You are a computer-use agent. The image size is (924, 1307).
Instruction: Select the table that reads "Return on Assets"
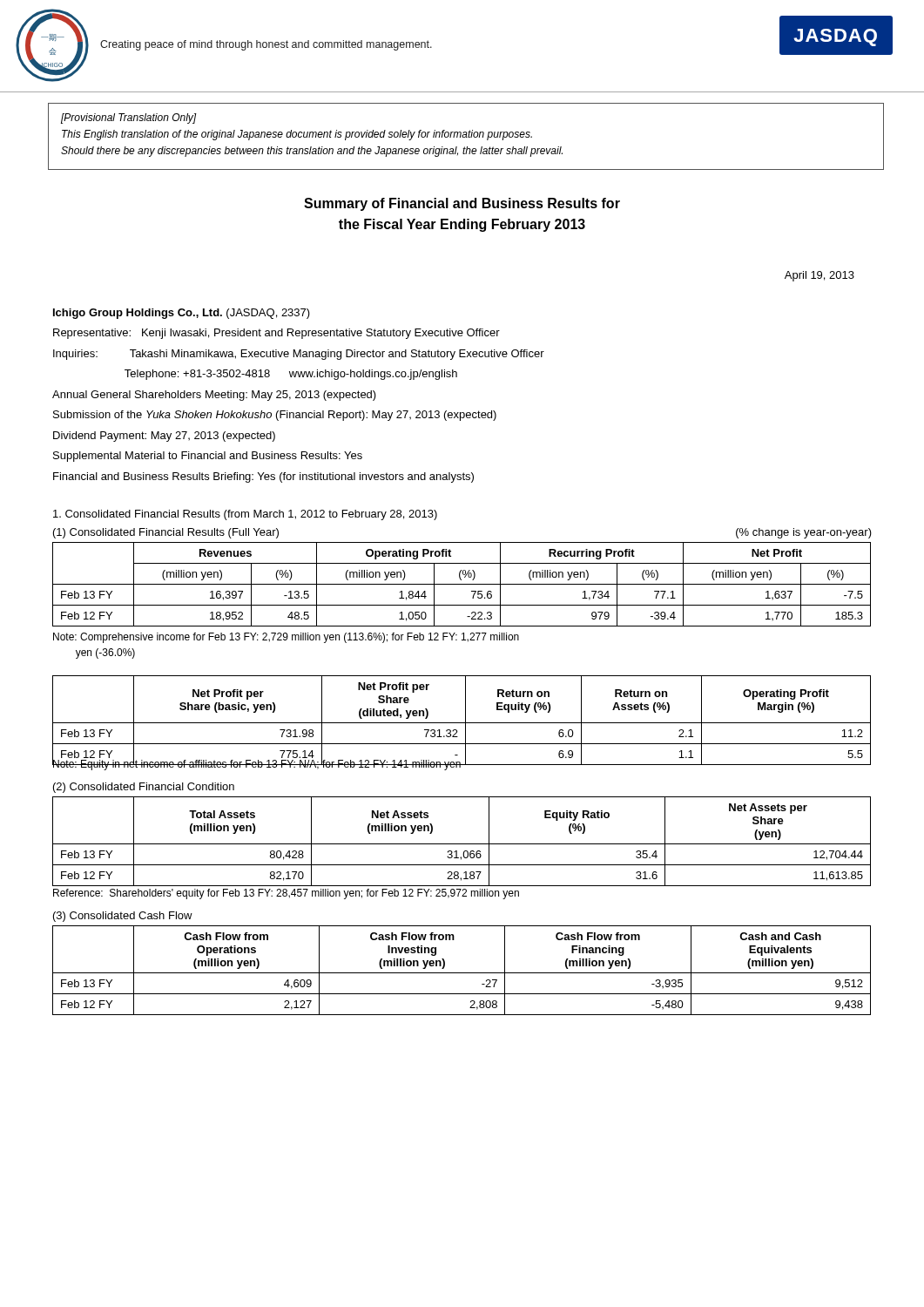462,720
